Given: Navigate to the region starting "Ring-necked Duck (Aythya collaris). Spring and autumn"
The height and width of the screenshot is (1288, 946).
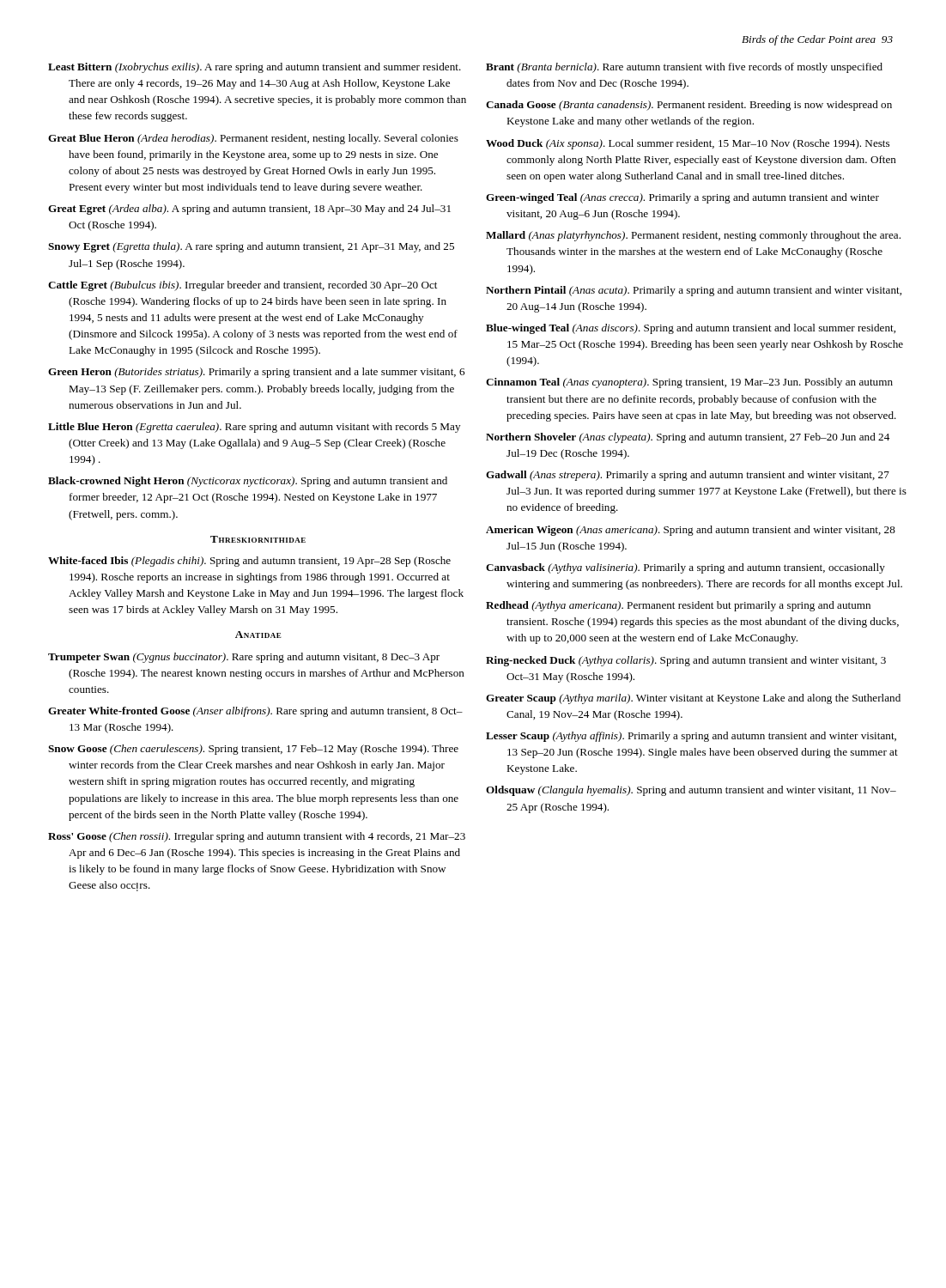Looking at the screenshot, I should [x=686, y=668].
